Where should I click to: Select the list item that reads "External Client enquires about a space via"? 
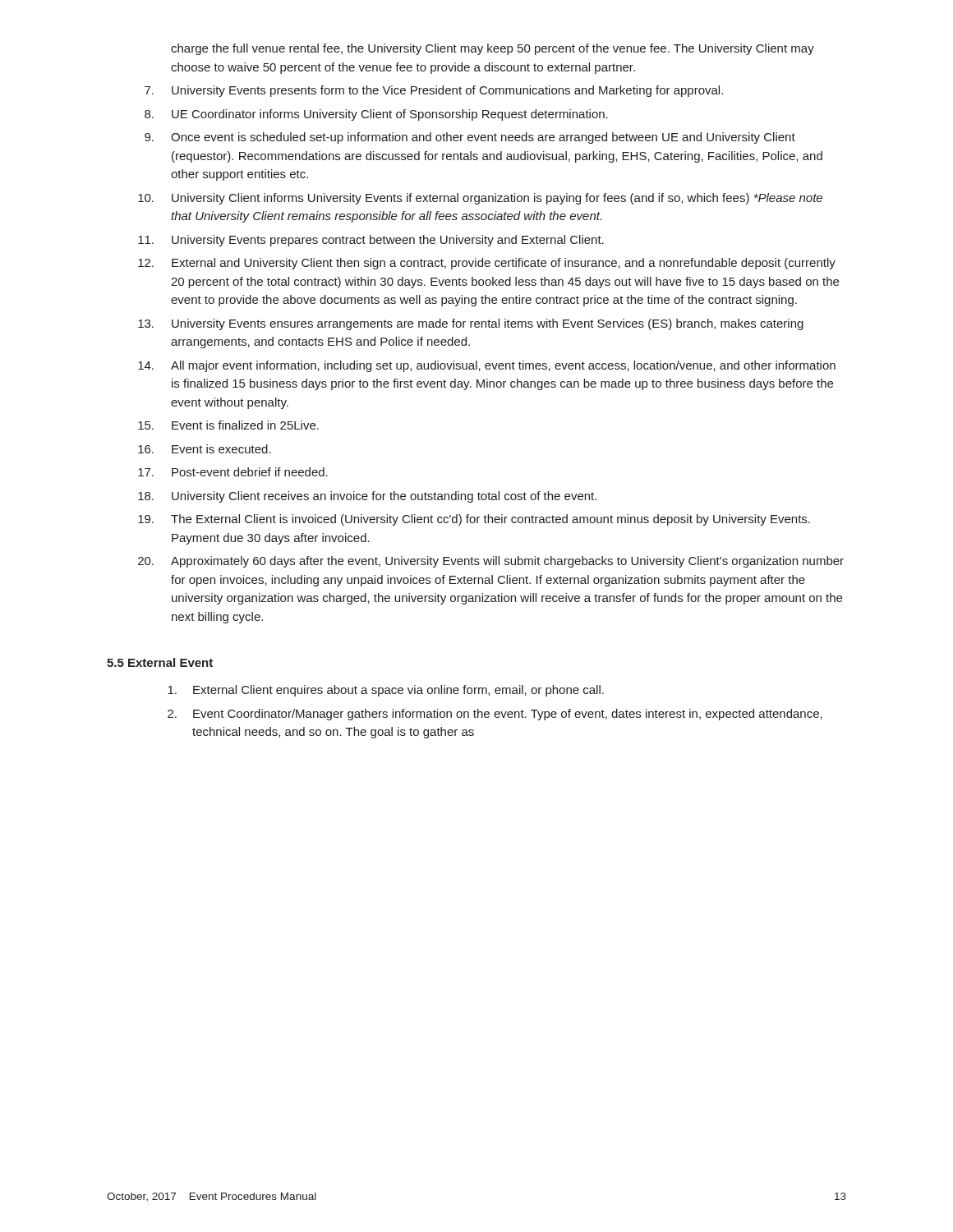[x=497, y=690]
